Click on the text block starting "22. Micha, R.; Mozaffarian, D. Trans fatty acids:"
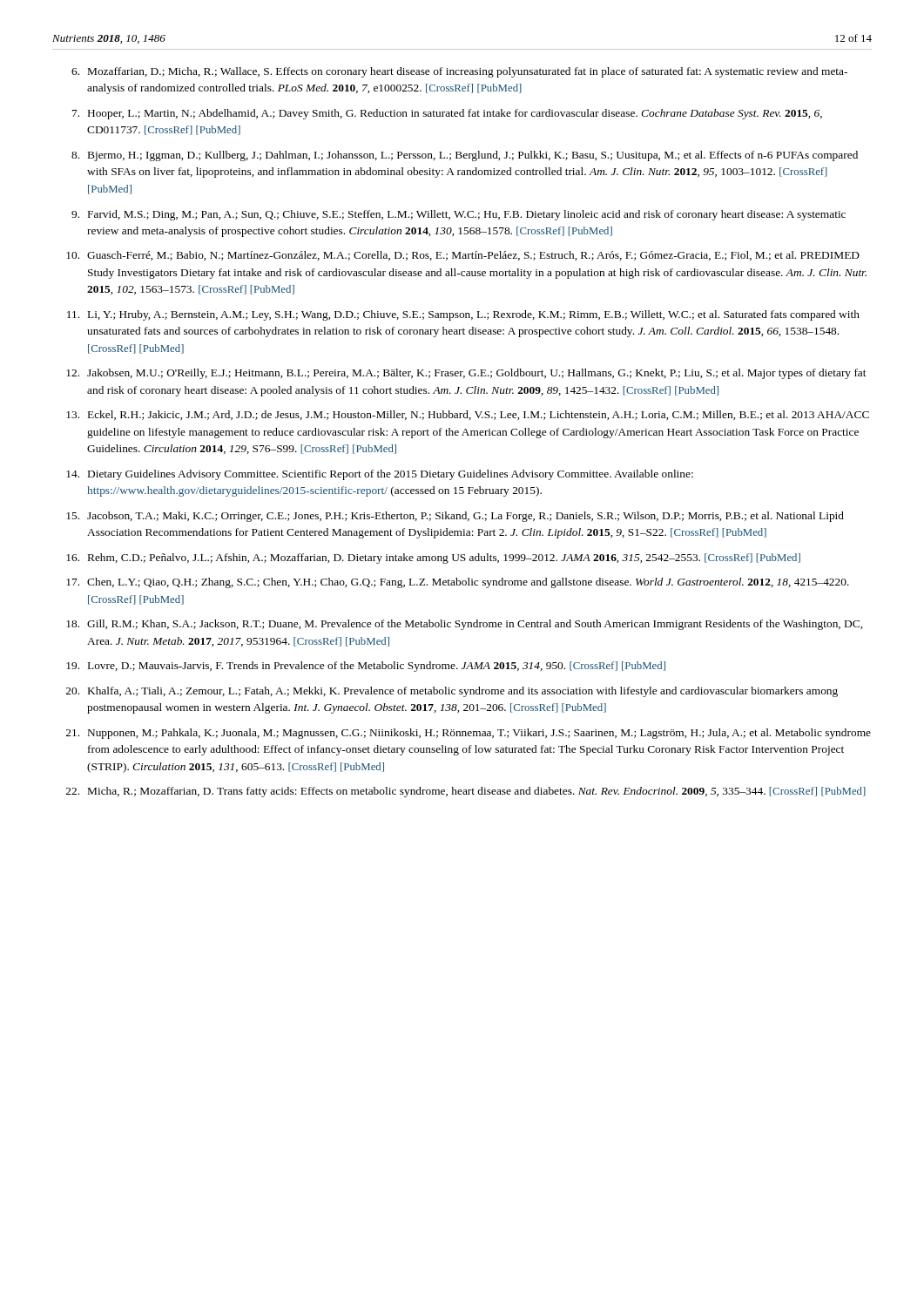Image resolution: width=924 pixels, height=1307 pixels. point(462,791)
